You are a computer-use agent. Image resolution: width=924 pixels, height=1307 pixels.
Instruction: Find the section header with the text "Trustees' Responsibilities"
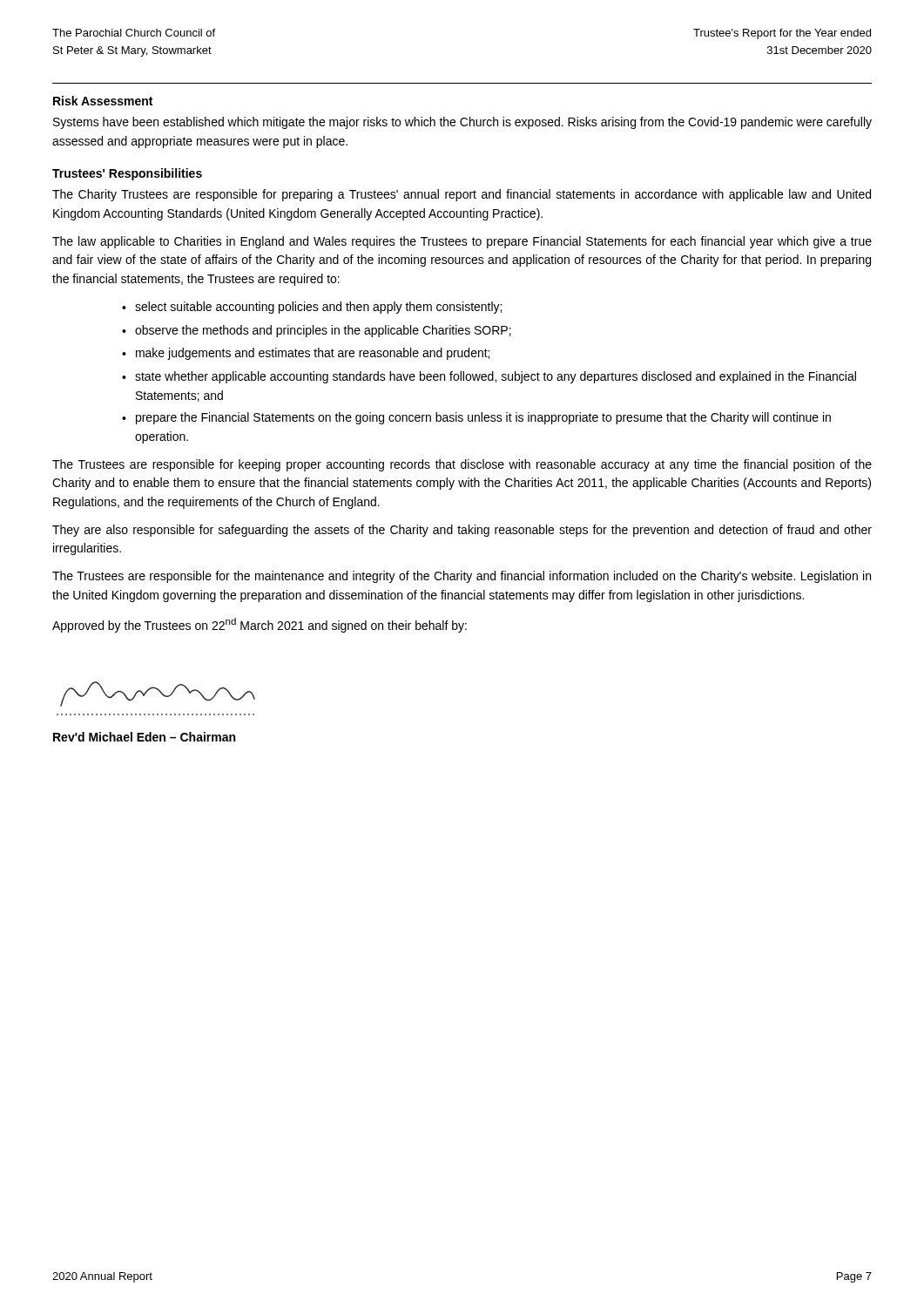[127, 174]
